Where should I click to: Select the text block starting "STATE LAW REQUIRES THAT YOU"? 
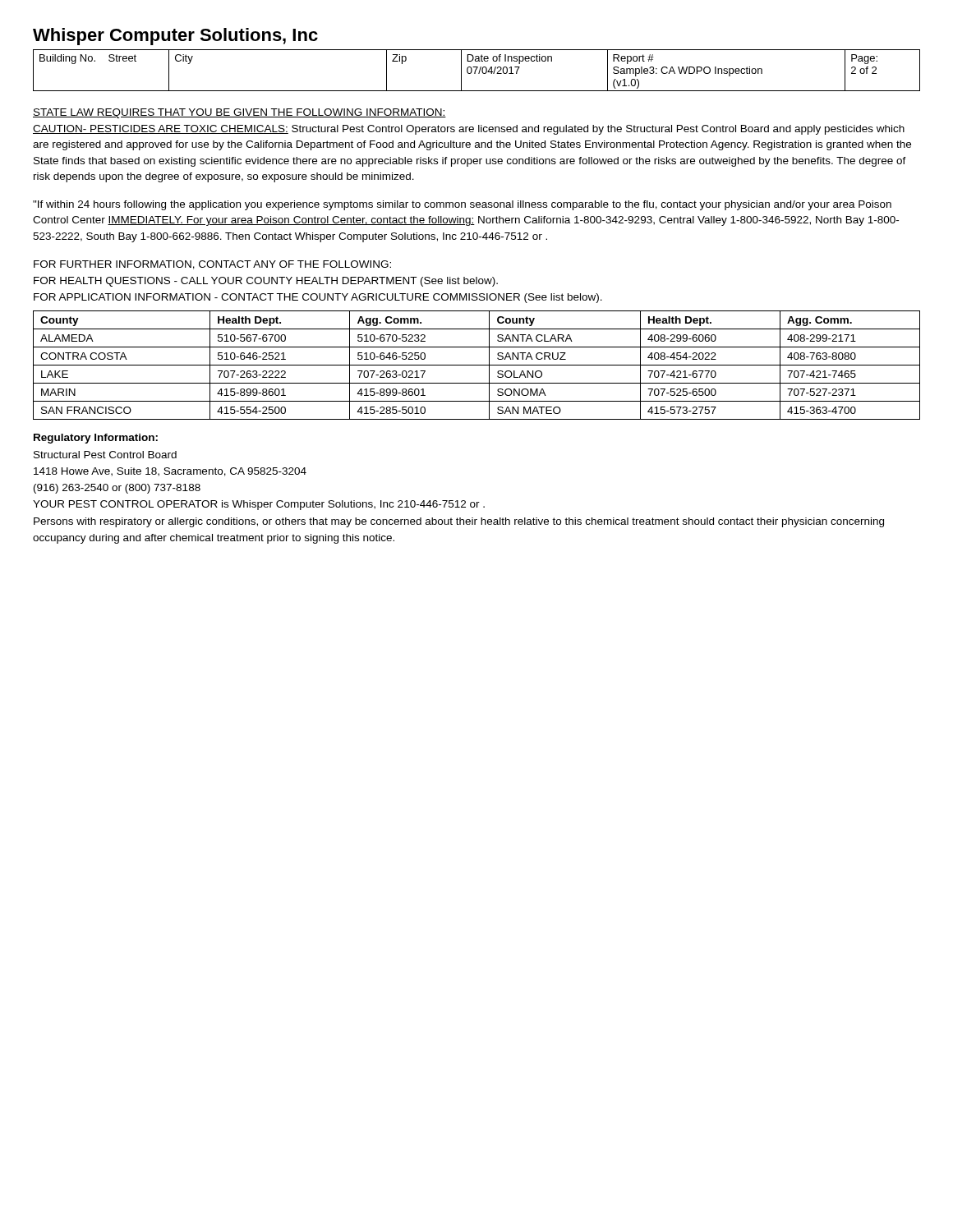click(x=476, y=145)
